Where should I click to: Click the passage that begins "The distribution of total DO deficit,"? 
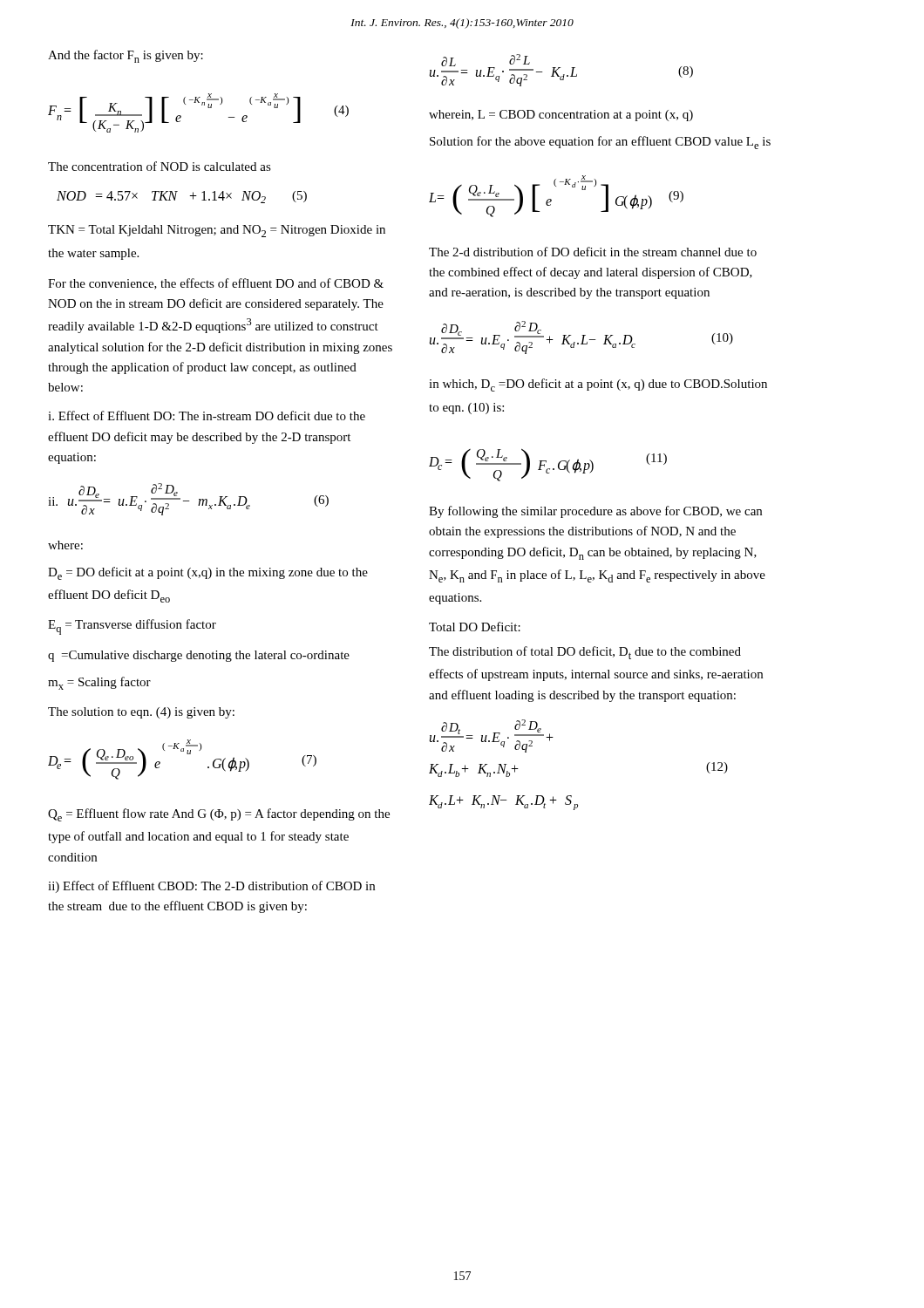coord(596,673)
